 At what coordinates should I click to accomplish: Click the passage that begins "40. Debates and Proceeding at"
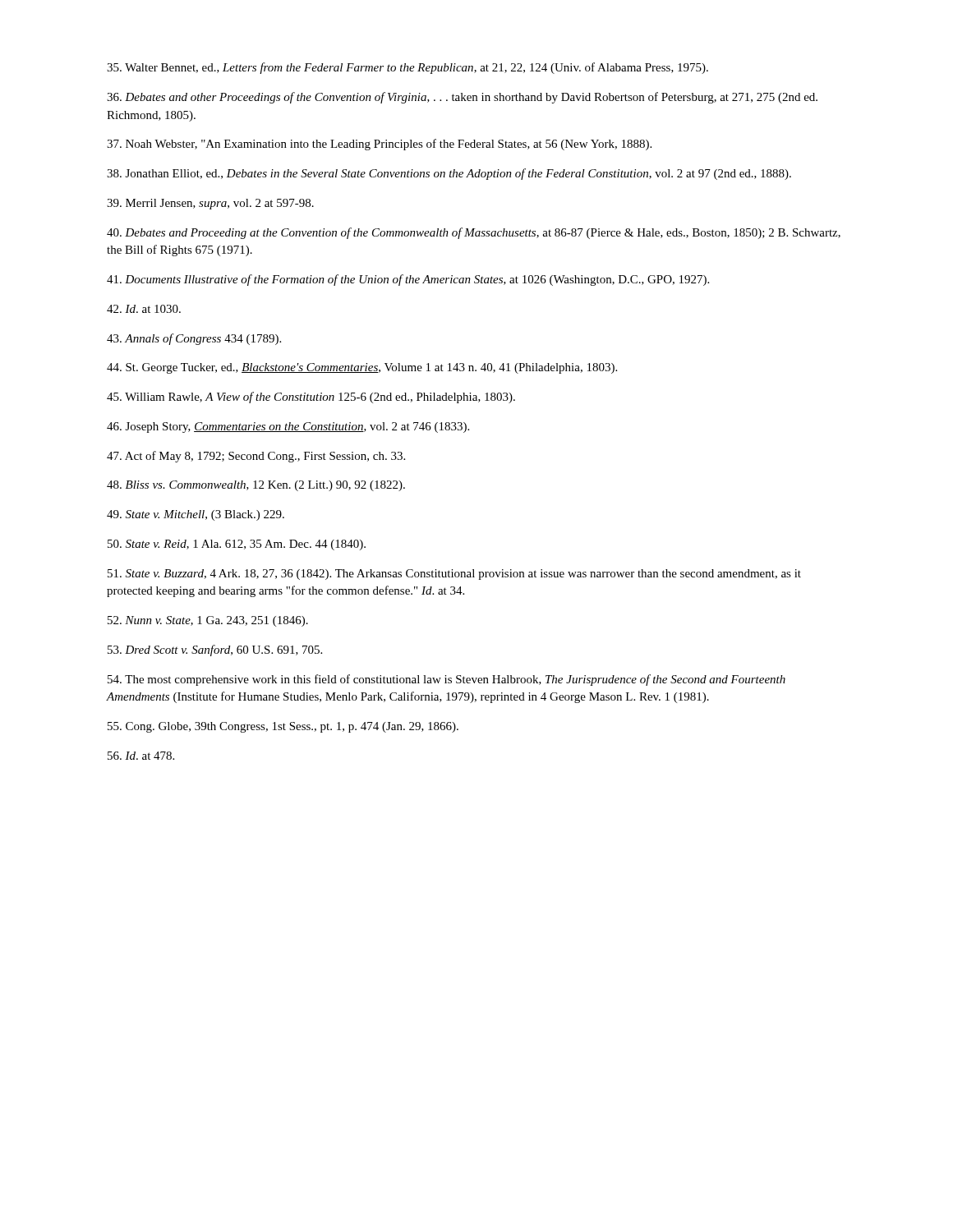point(474,241)
